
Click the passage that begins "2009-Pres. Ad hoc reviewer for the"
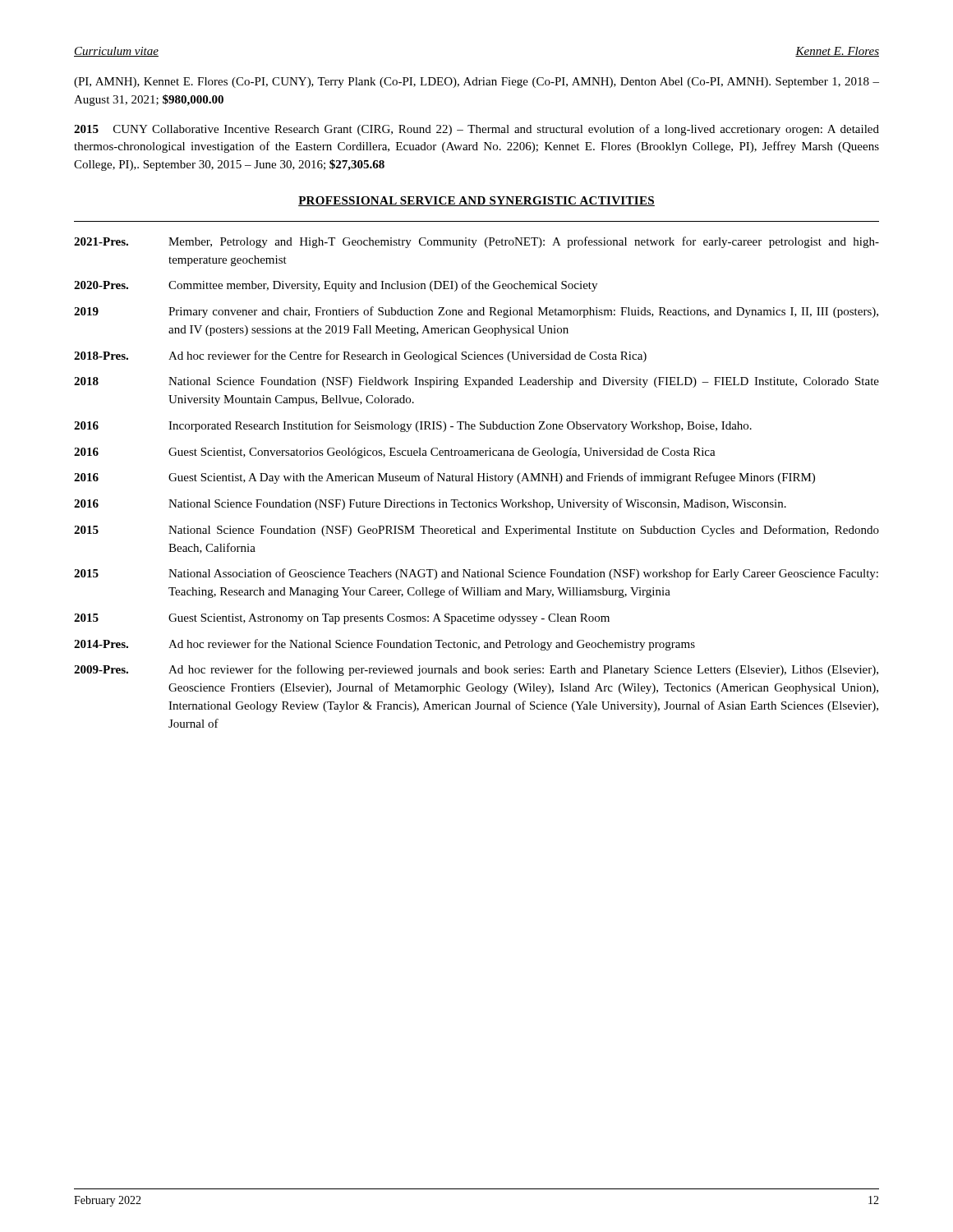(x=476, y=697)
